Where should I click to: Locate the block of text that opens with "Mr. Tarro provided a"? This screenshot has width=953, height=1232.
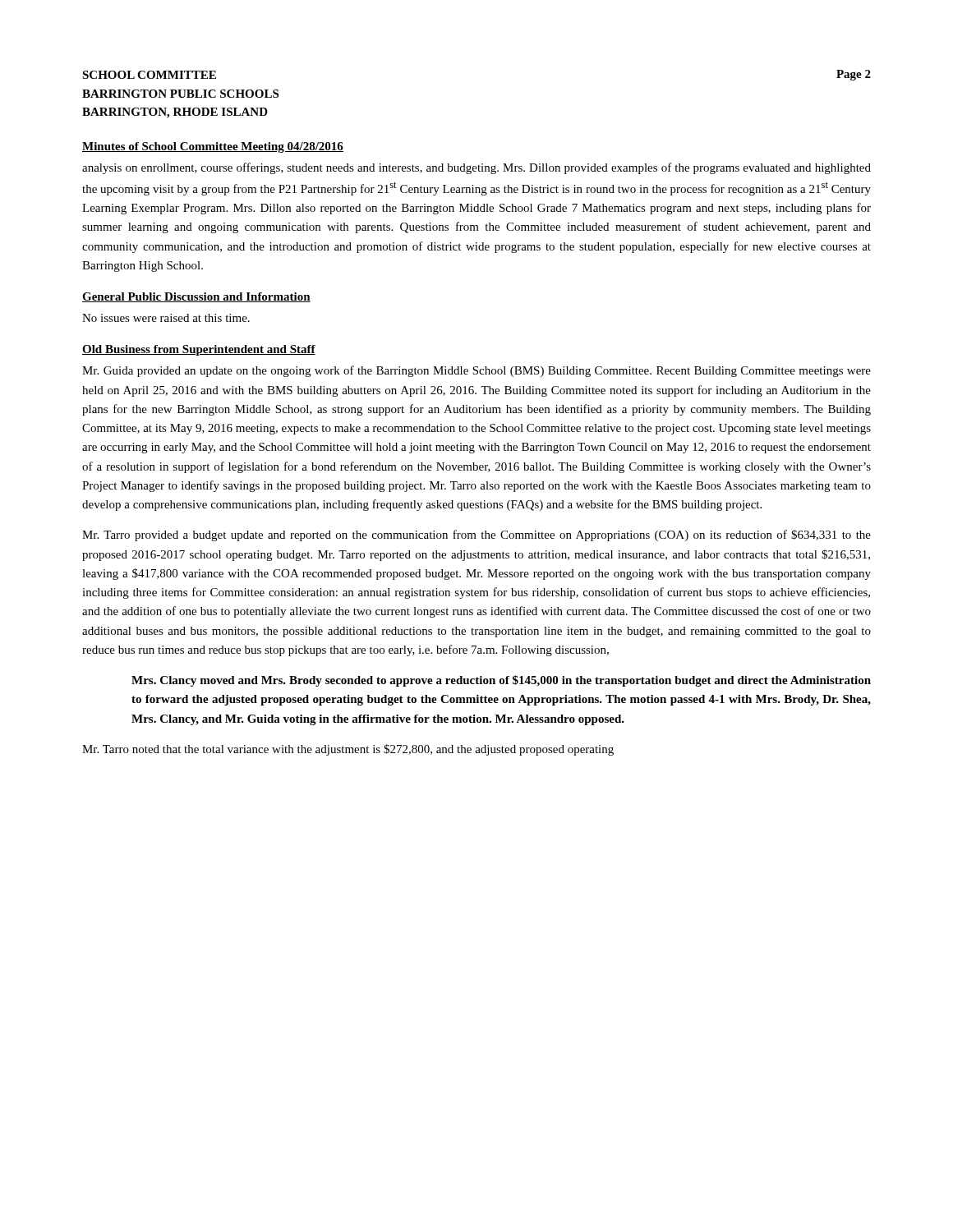(476, 592)
